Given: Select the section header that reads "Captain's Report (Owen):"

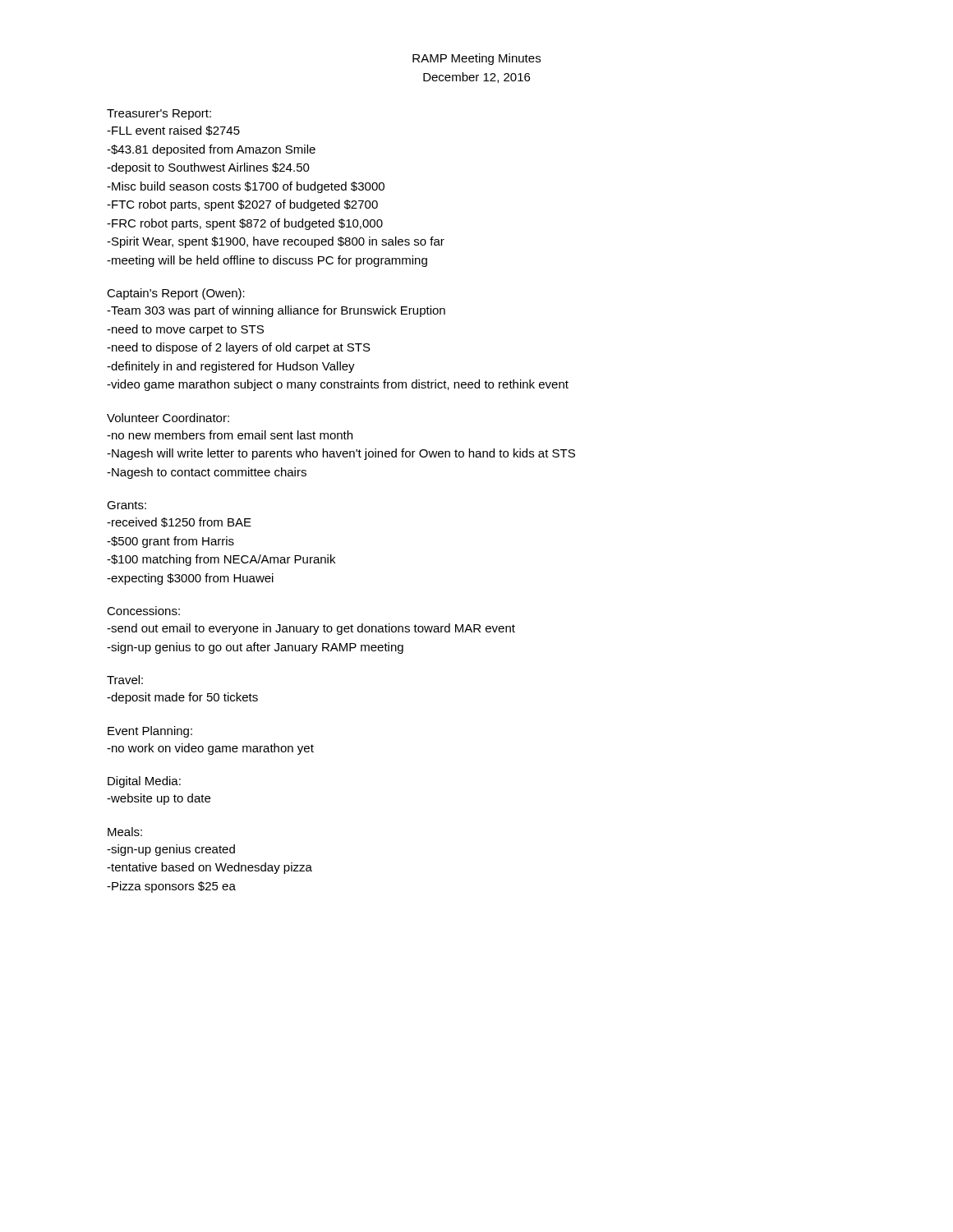Looking at the screenshot, I should 176,293.
